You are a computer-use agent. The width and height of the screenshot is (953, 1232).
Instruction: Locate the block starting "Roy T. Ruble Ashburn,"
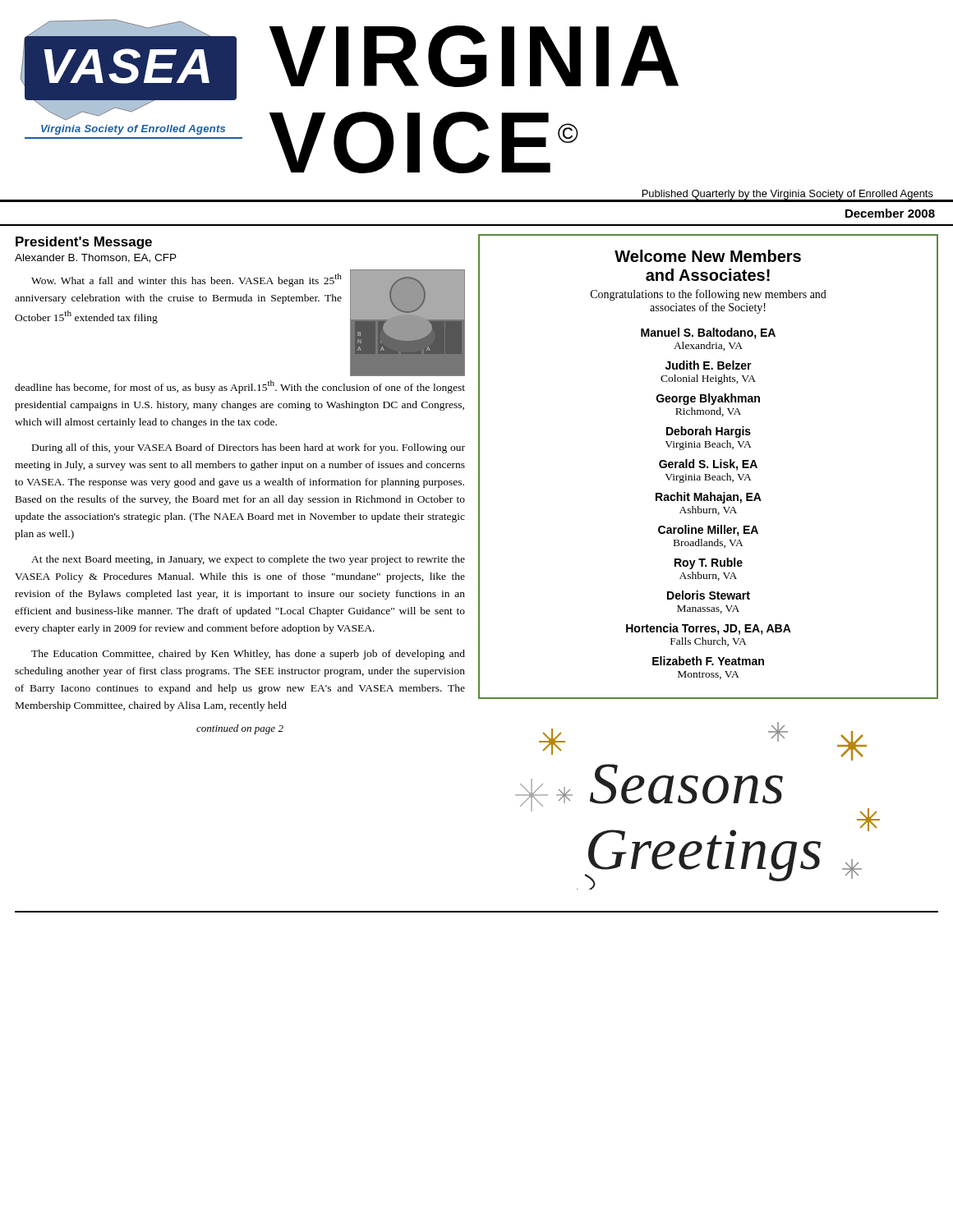pyautogui.click(x=708, y=569)
